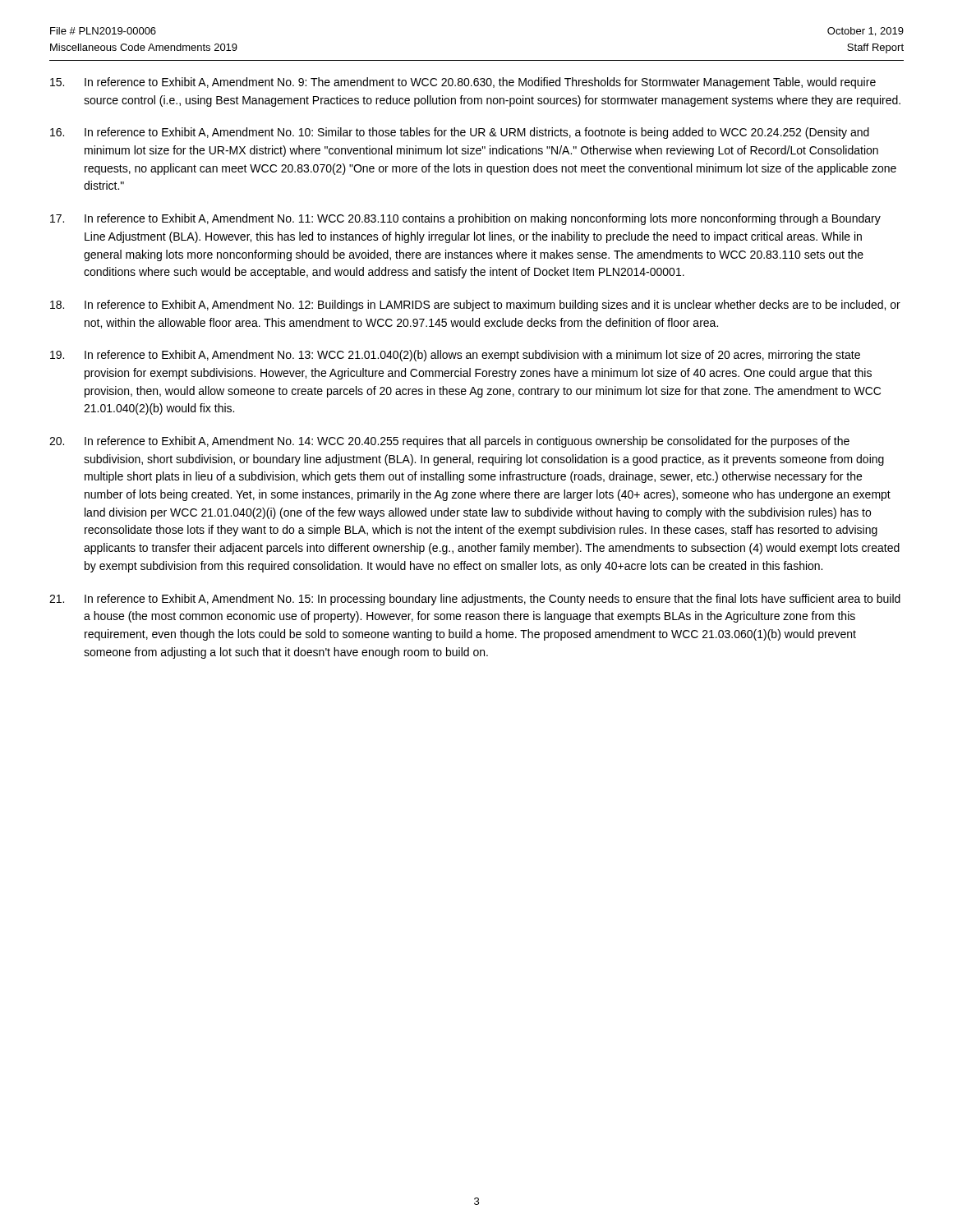Locate the list item containing "20. In reference to Exhibit A,"
The image size is (953, 1232).
(x=476, y=504)
